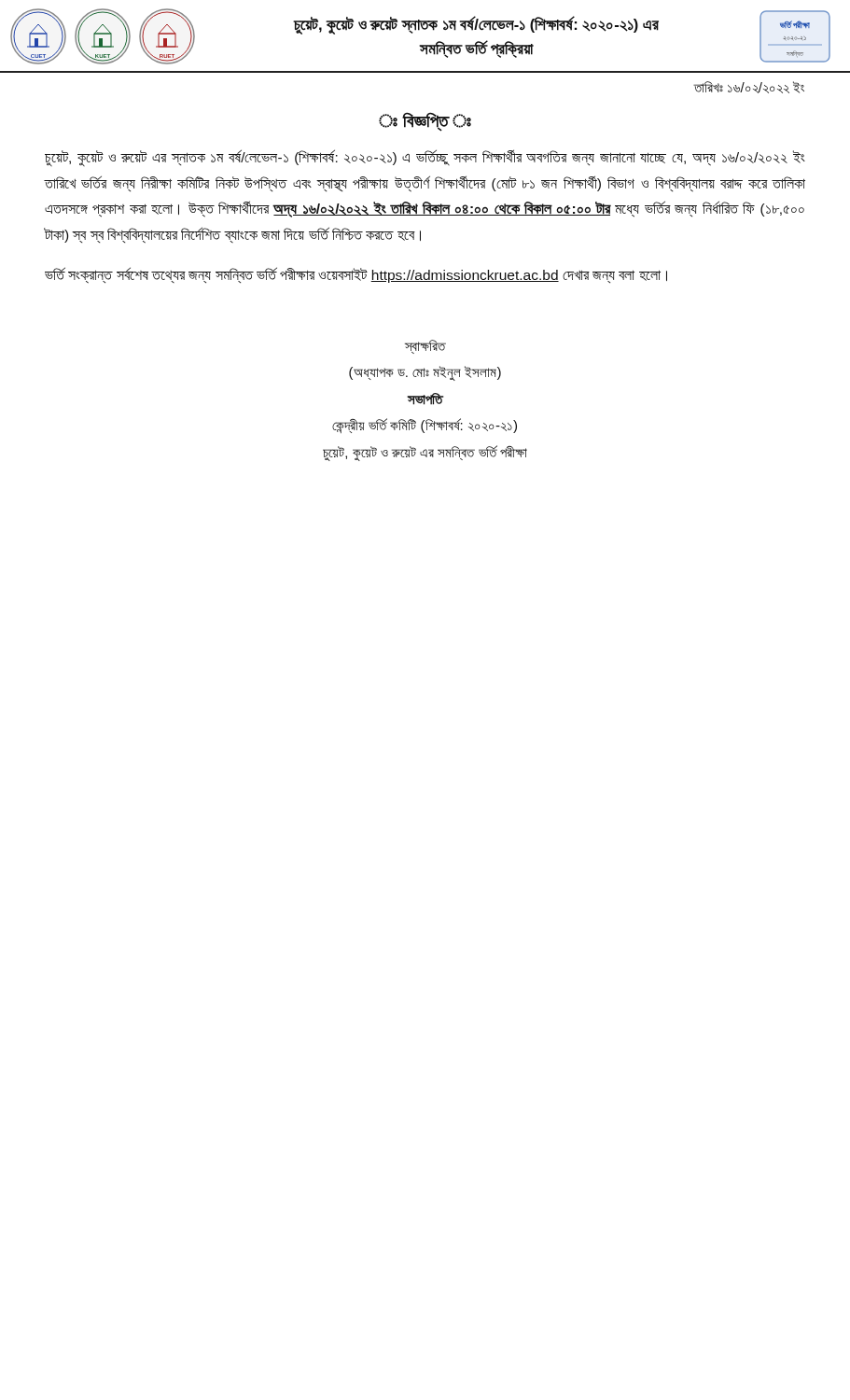
Task: Click on the text that reads "তারিখঃ ১৬/০২/২০২২ ইং"
Action: pyautogui.click(x=750, y=87)
